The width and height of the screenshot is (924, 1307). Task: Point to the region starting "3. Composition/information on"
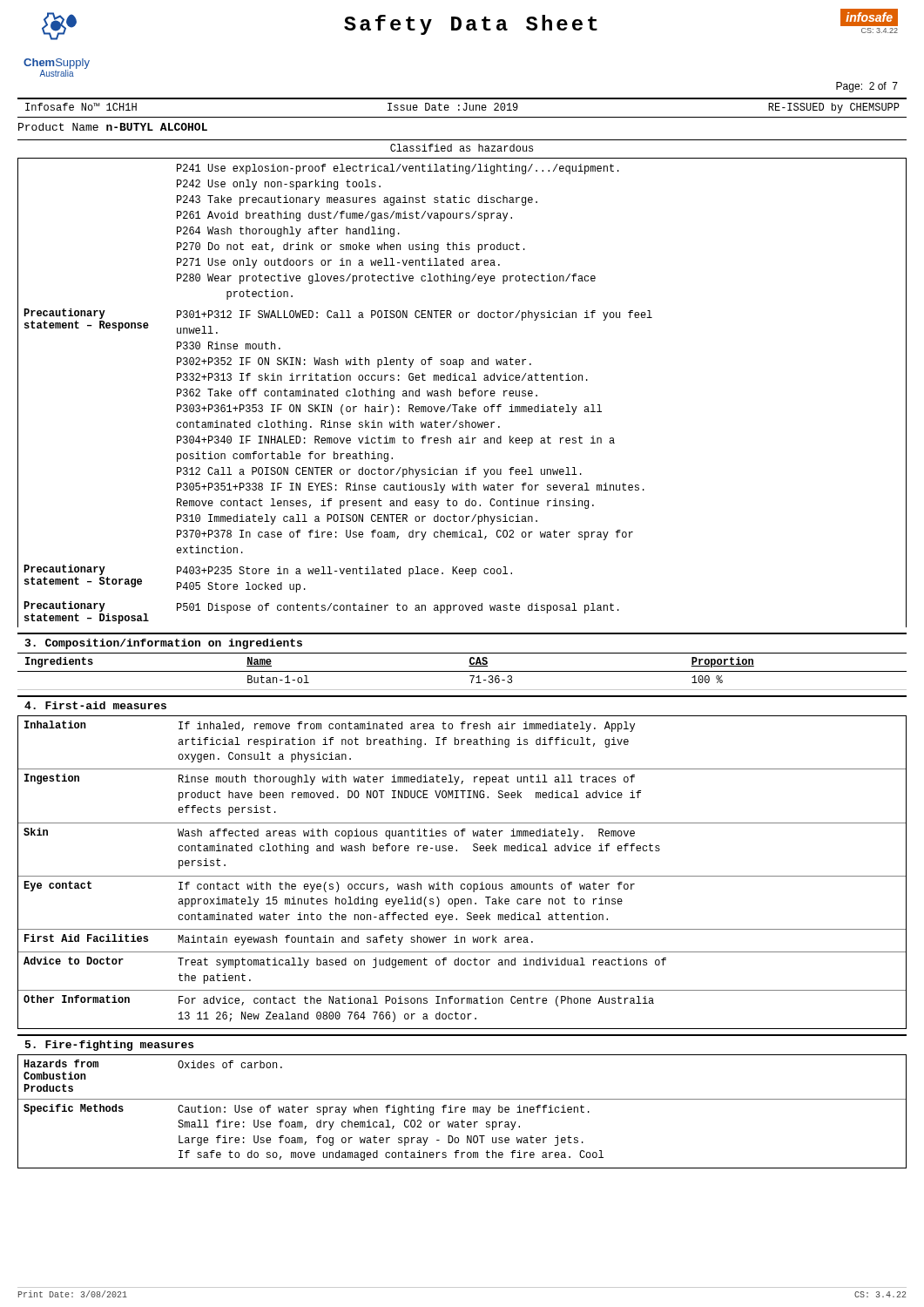pos(164,644)
